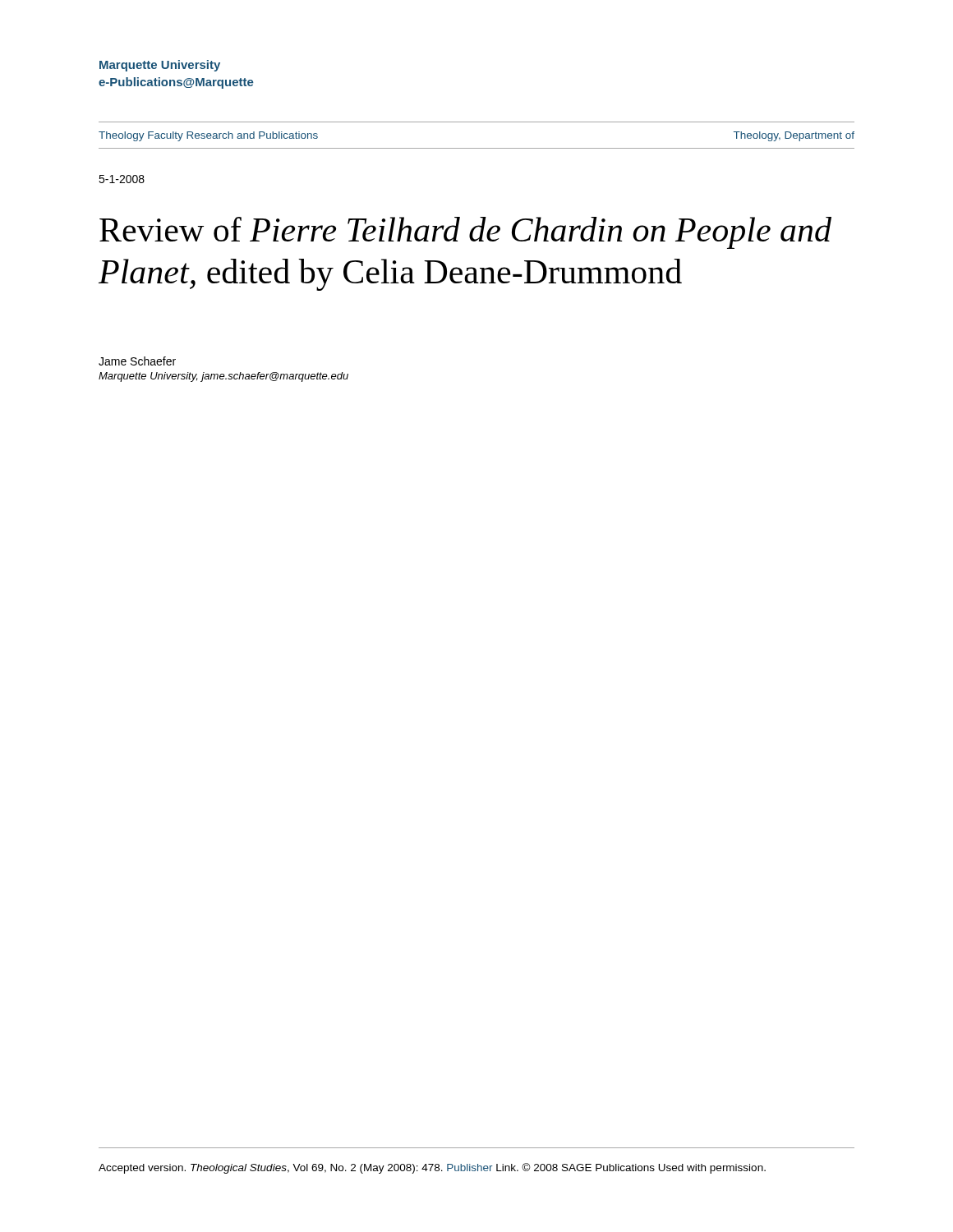Locate a footnote

coord(432,1167)
